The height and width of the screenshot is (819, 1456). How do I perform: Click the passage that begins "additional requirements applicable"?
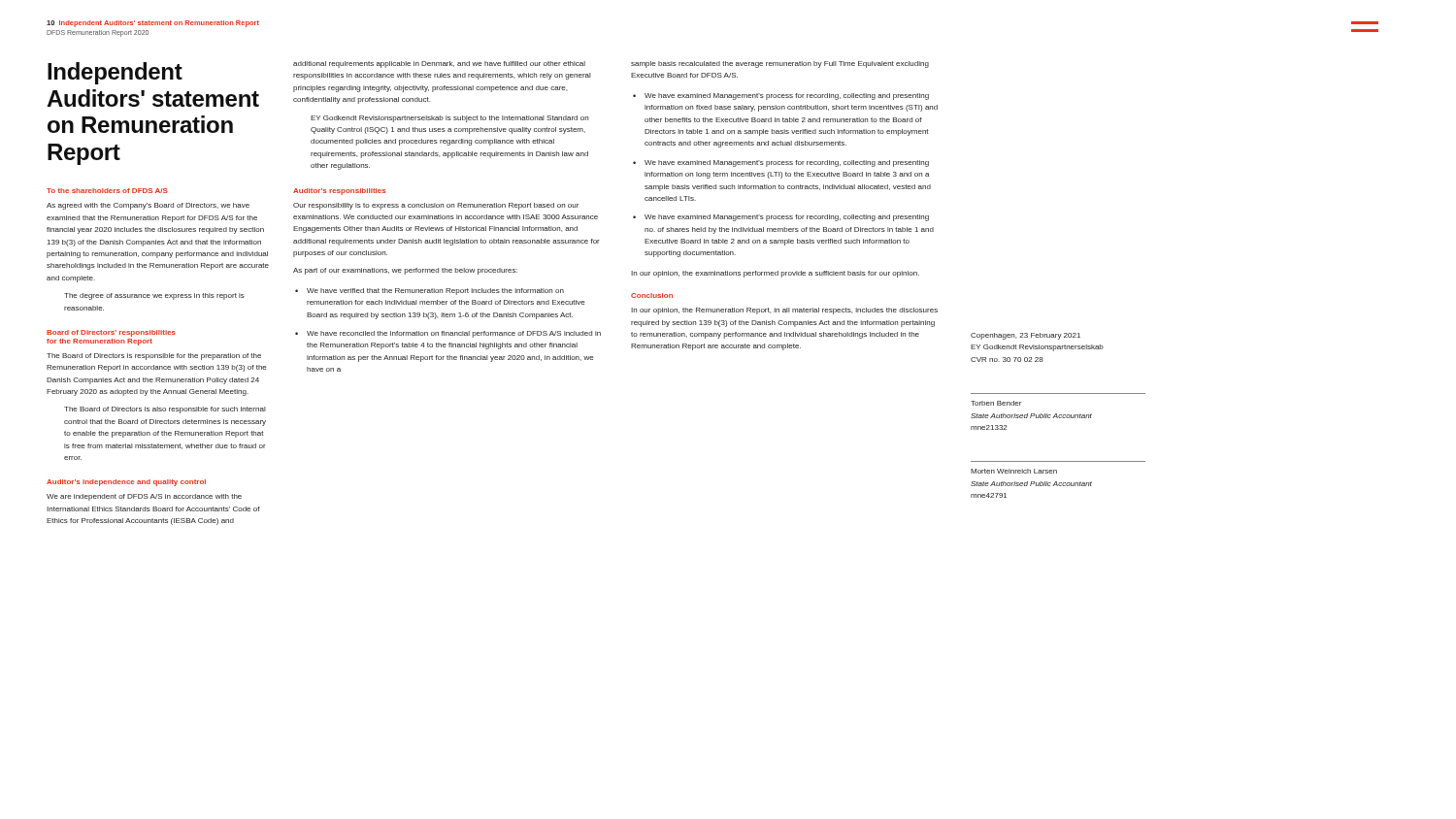(448, 115)
